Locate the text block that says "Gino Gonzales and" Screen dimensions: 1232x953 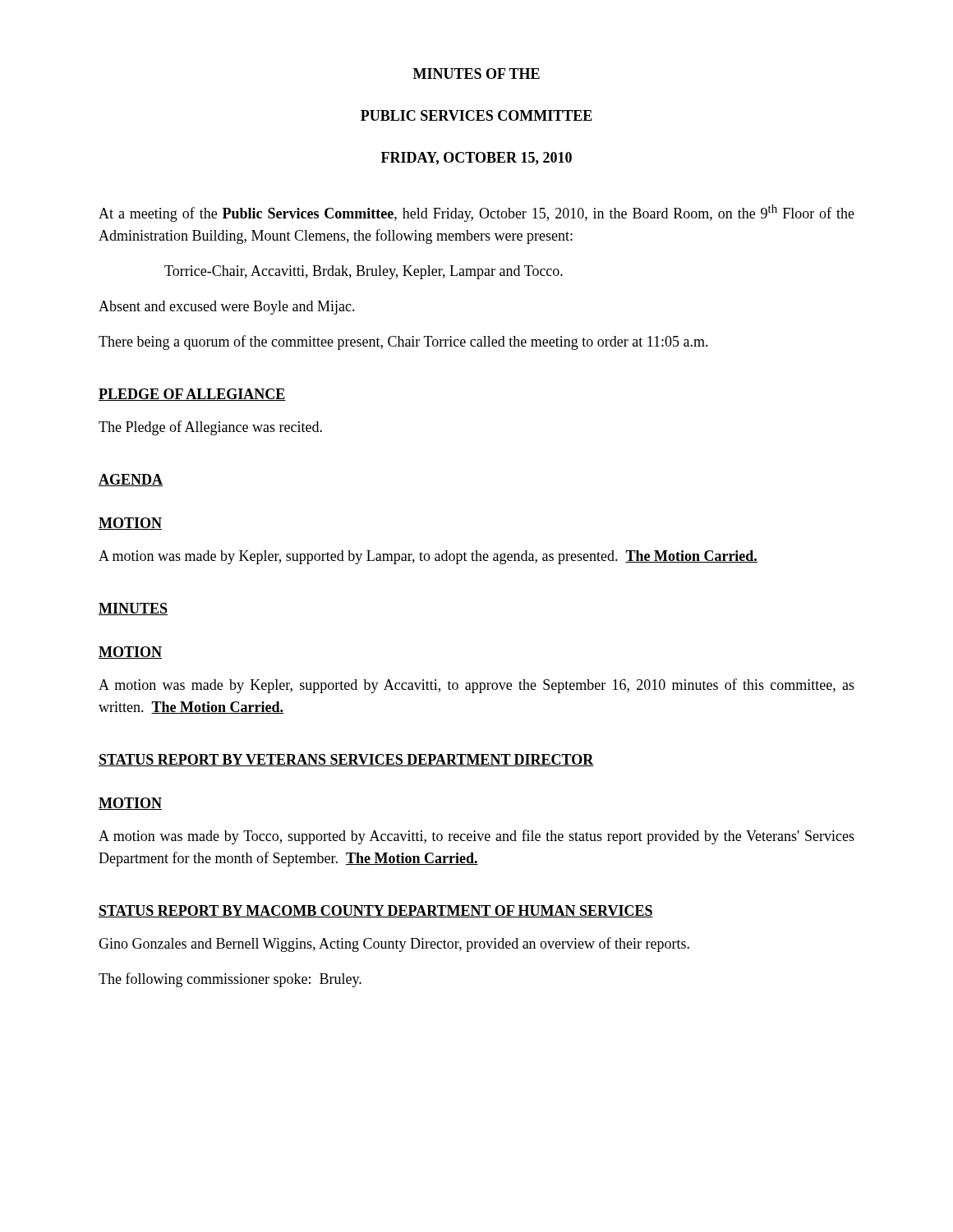[394, 944]
